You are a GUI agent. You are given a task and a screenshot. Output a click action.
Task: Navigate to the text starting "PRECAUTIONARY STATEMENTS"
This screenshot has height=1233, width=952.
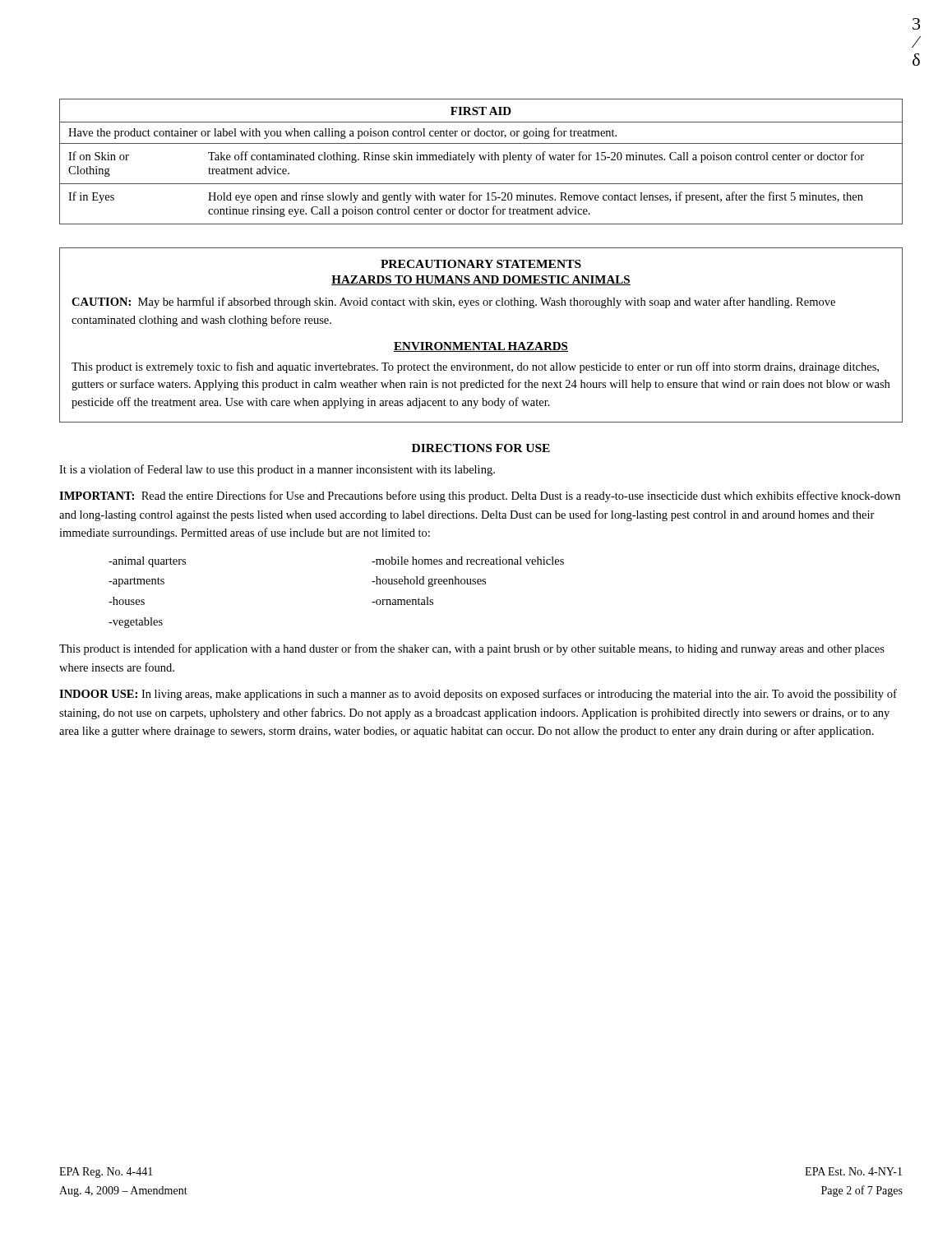coord(481,263)
